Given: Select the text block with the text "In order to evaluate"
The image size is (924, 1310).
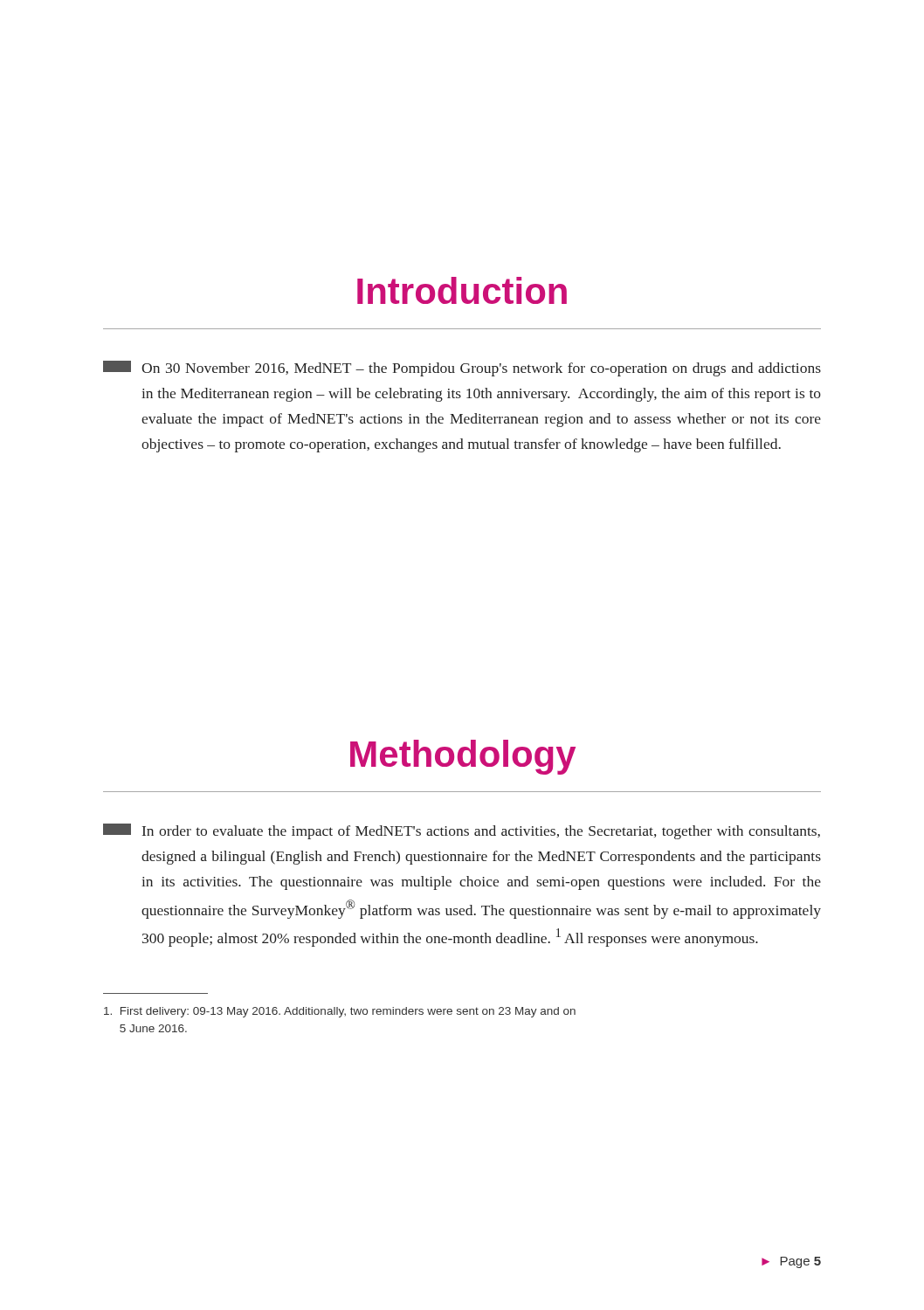Looking at the screenshot, I should (462, 885).
